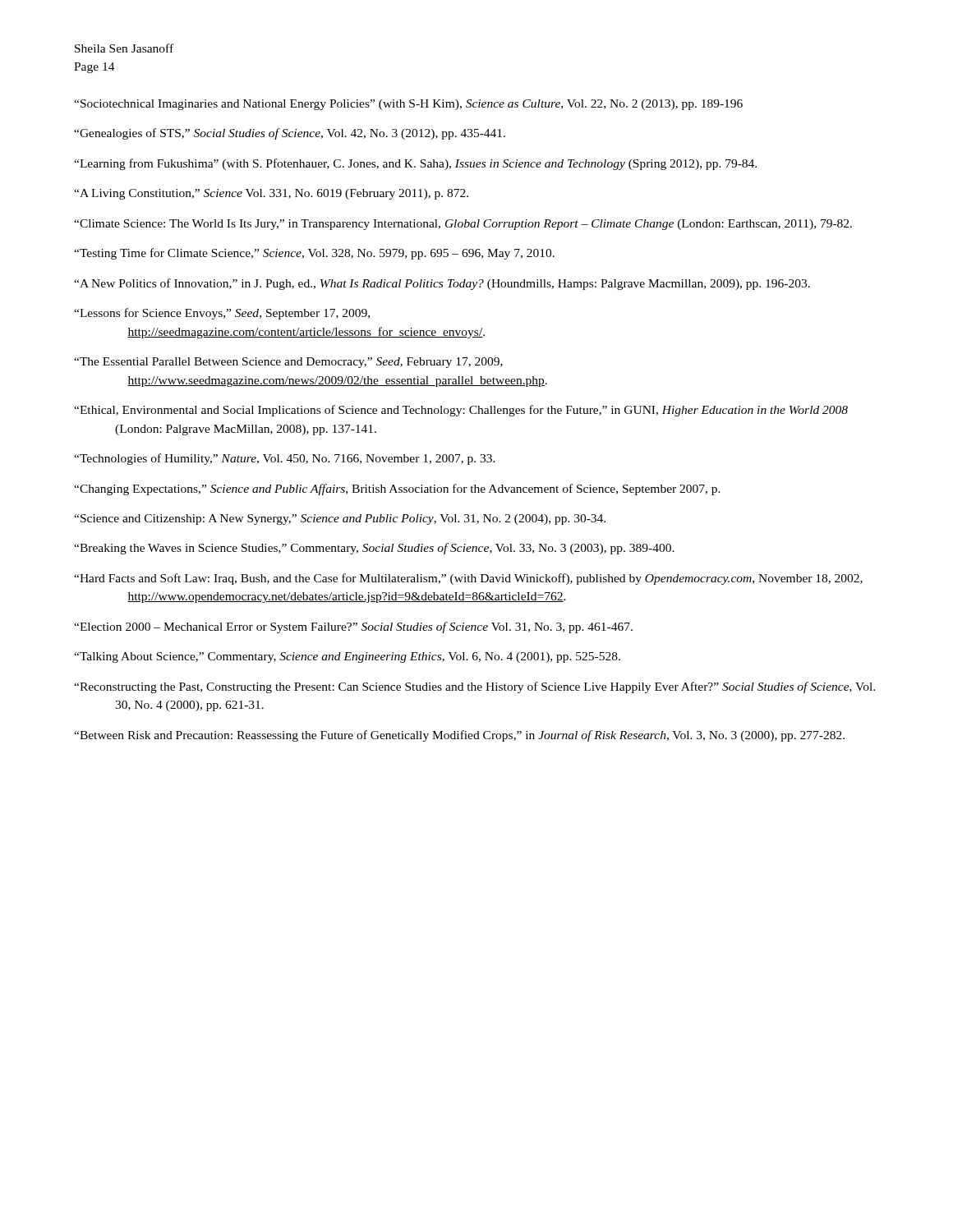Screen dimensions: 1232x953
Task: Locate the block of text that opens with "“Learning from Fukushima” (with S. Pfotenhauer,"
Action: 416,163
